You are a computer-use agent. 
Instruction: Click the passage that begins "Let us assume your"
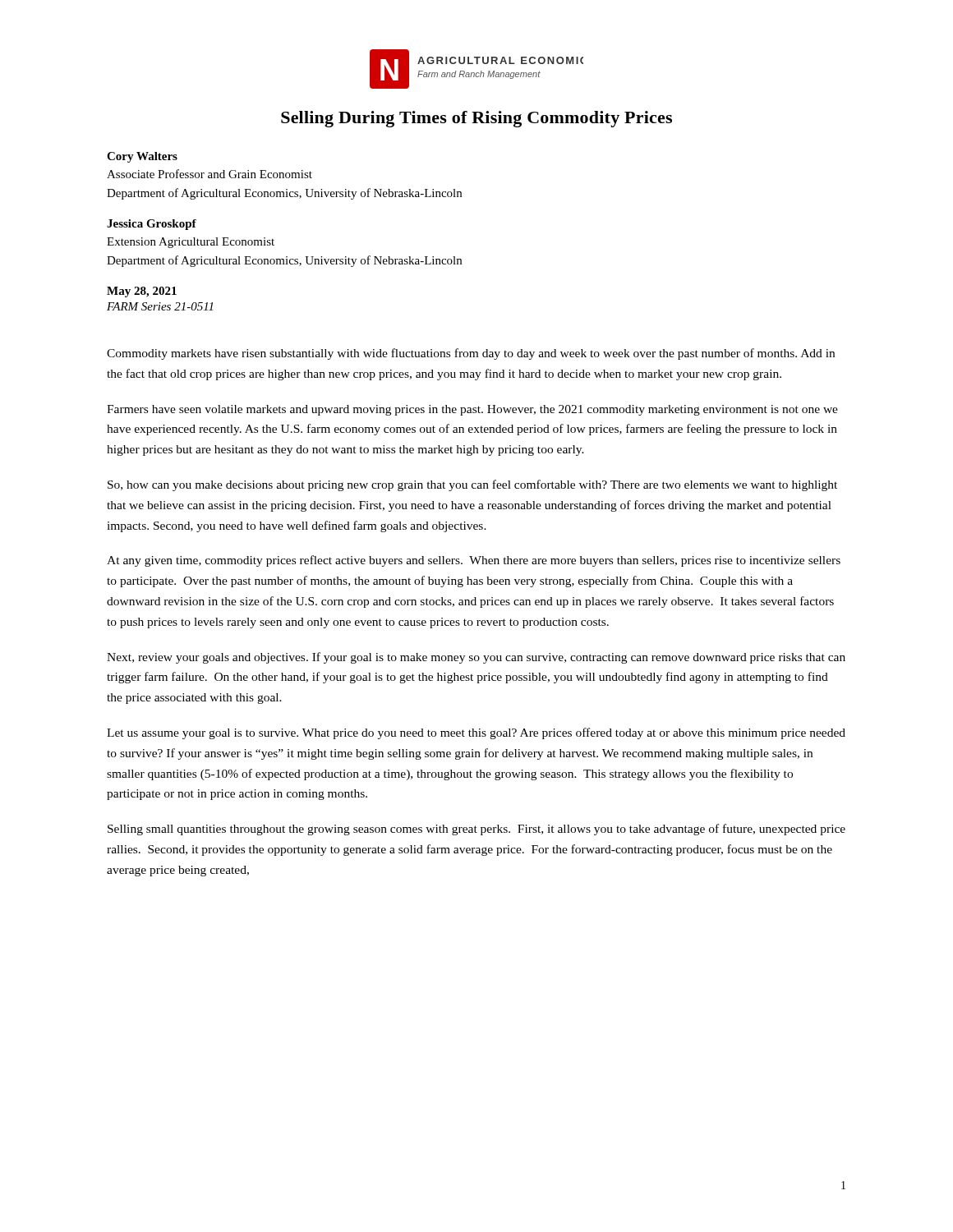[x=476, y=763]
